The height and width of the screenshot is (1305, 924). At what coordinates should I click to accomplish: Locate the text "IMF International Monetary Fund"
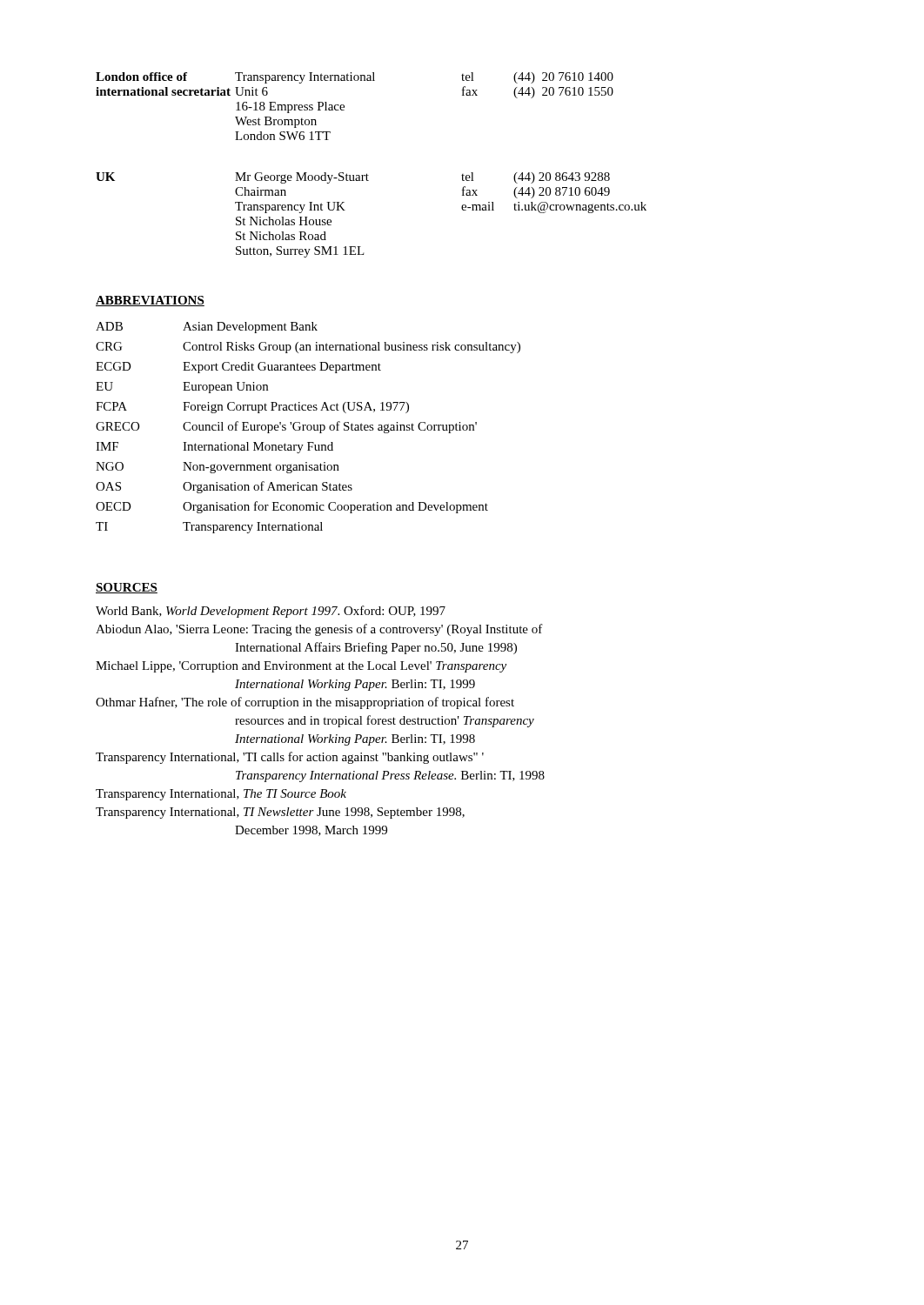[214, 448]
